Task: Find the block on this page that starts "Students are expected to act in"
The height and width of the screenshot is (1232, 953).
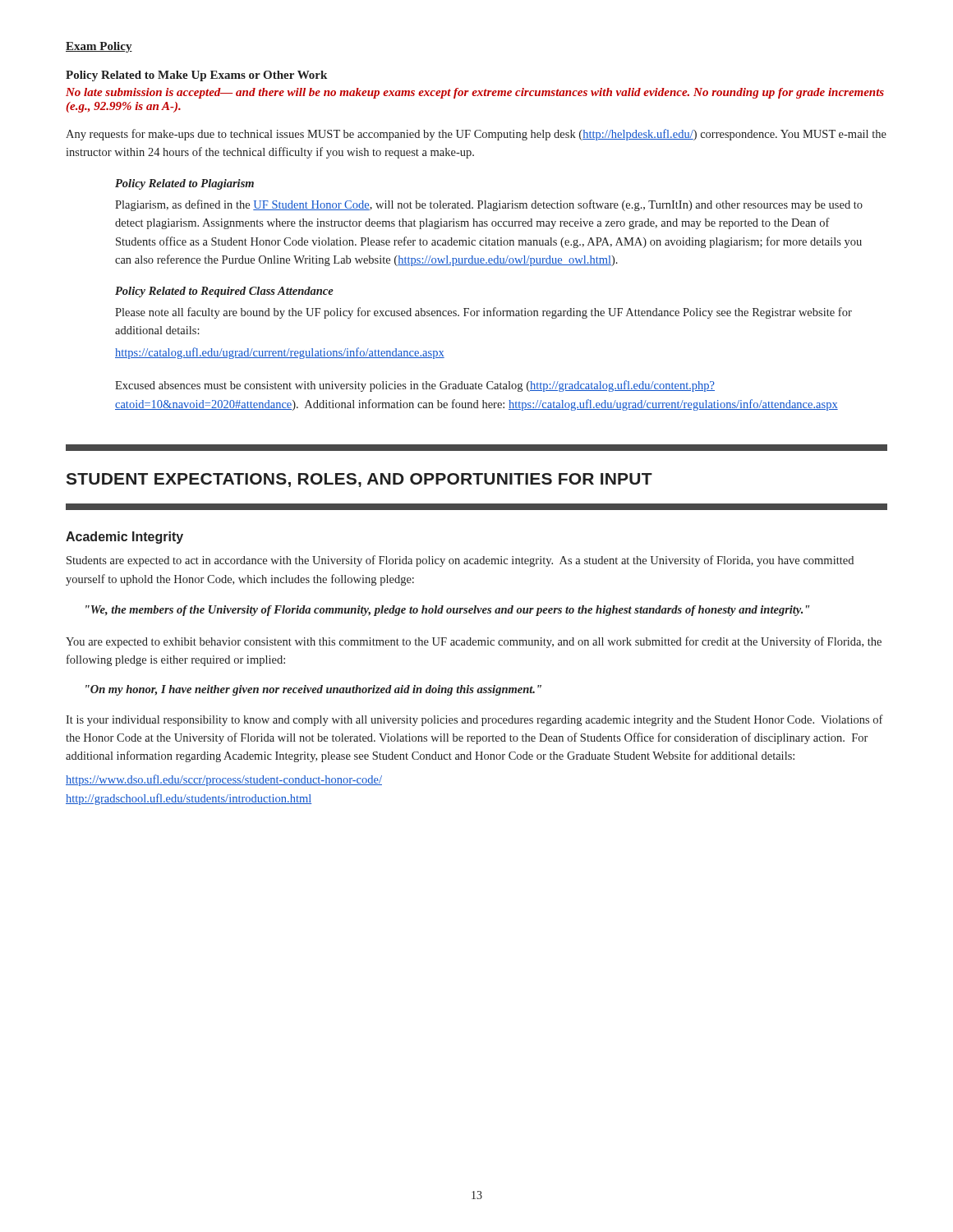Action: (x=476, y=570)
